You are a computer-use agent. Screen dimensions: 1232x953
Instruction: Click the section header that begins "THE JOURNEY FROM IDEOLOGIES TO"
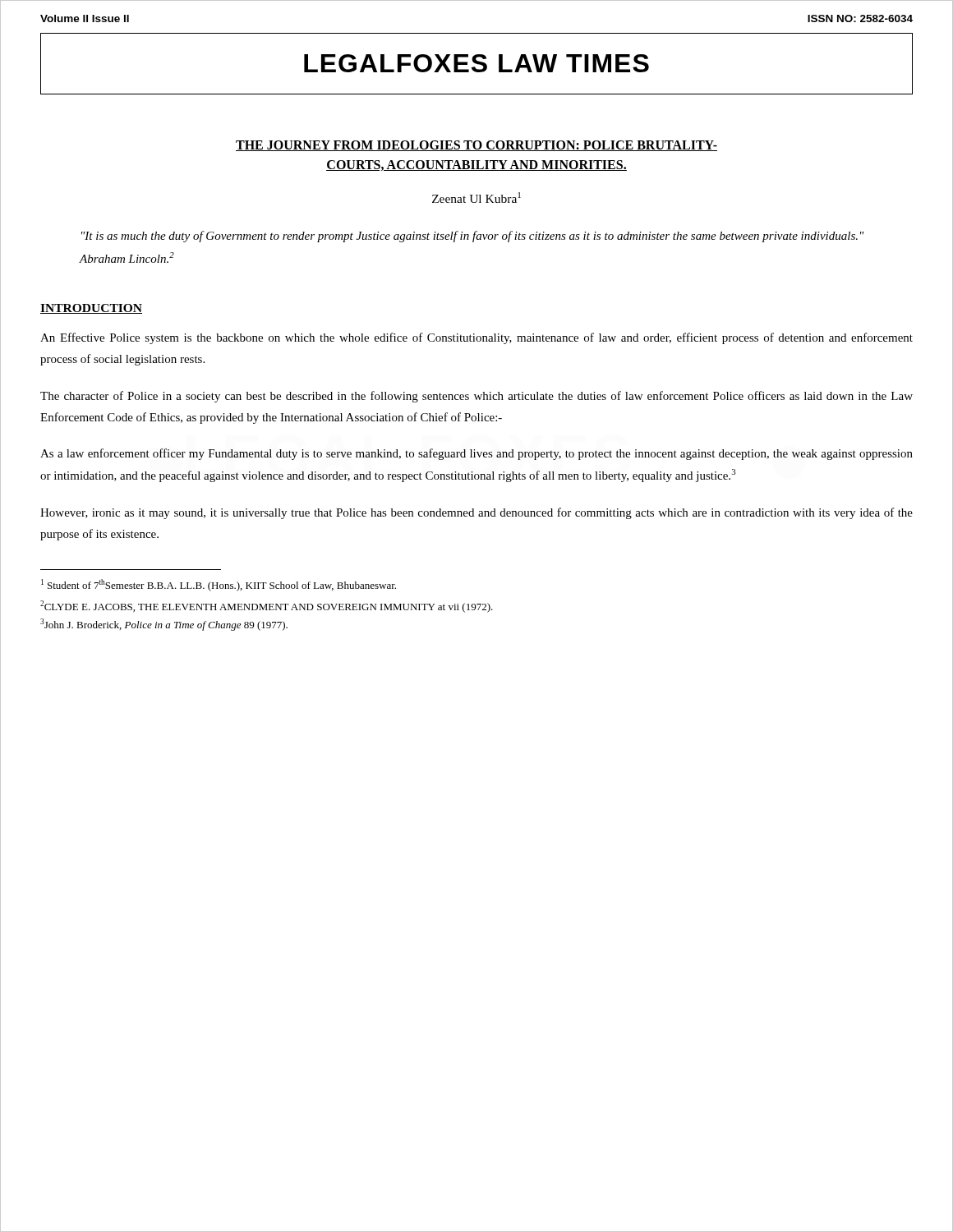point(476,155)
